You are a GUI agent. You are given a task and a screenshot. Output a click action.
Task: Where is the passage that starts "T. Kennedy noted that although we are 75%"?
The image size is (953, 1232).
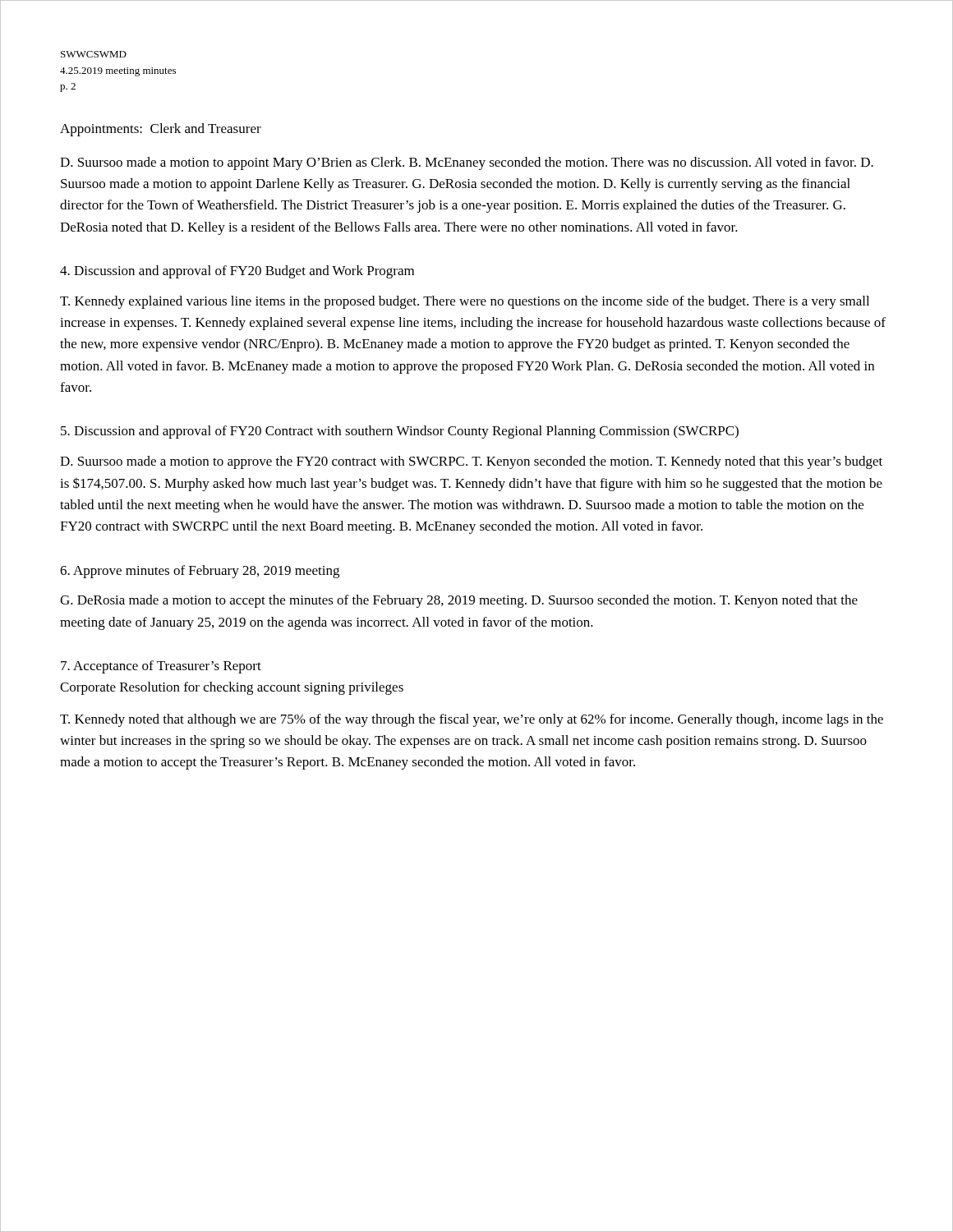coord(472,740)
